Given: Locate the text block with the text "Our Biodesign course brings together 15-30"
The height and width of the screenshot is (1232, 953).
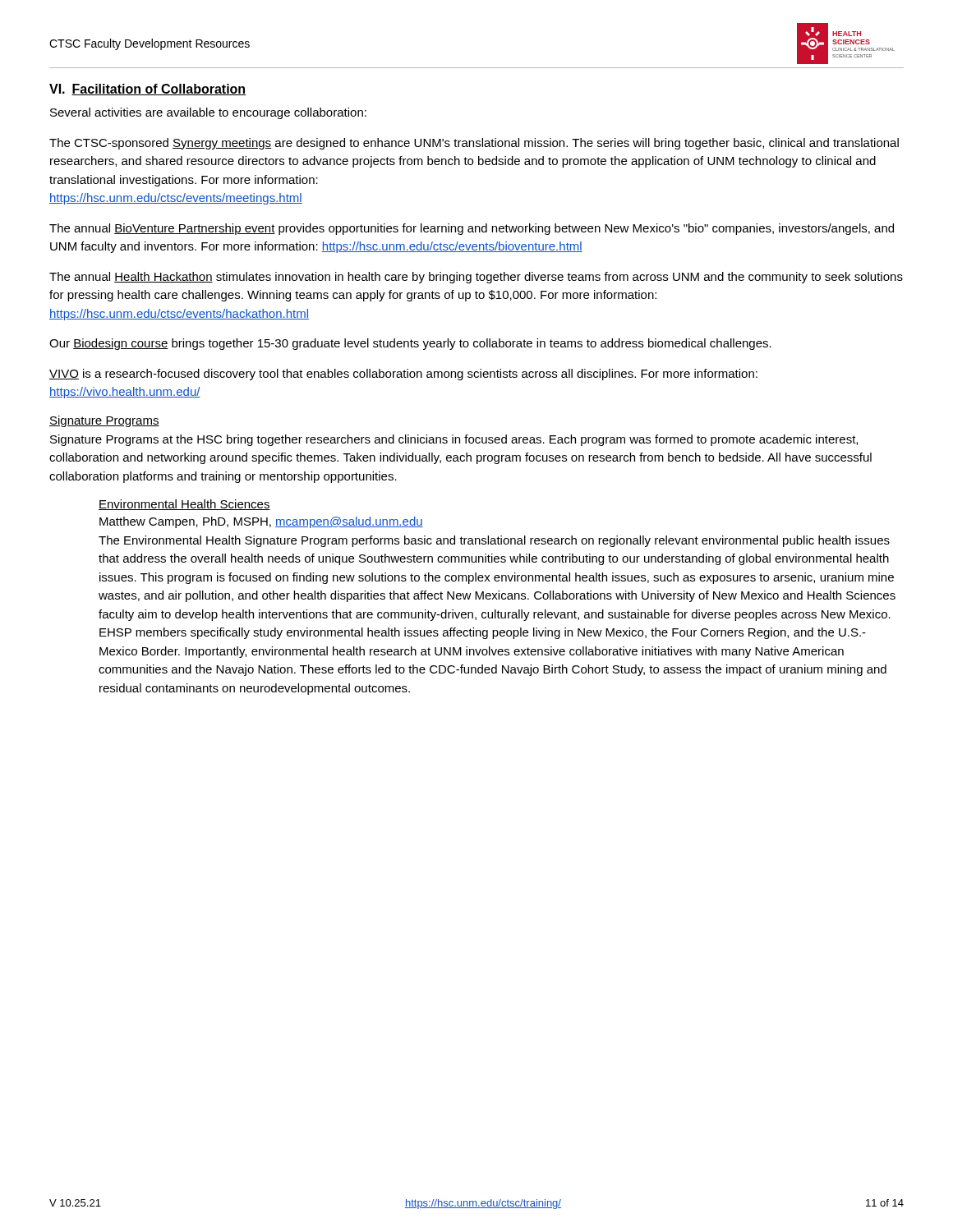Looking at the screenshot, I should [x=476, y=343].
